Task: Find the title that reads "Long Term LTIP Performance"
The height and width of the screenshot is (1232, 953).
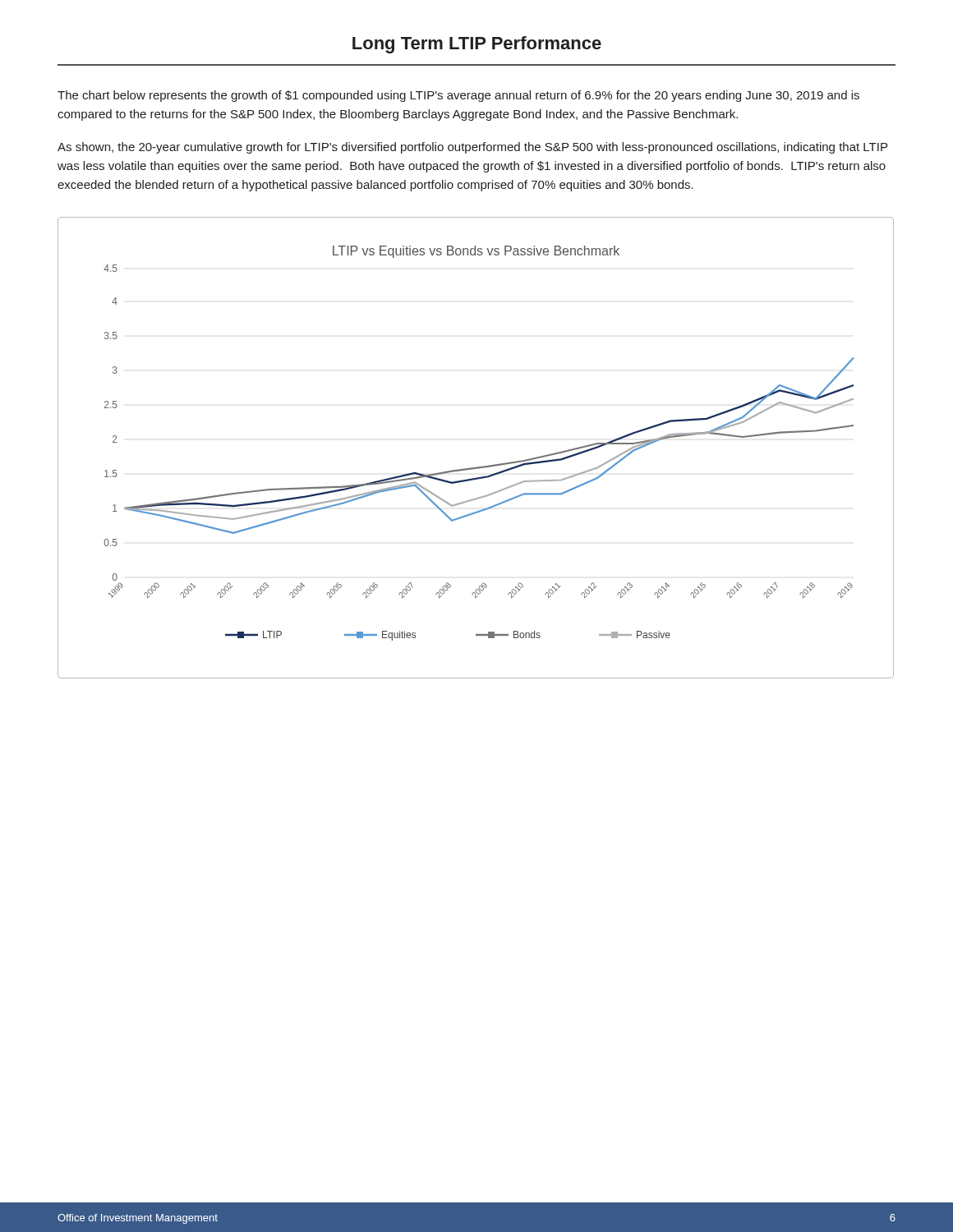Action: coord(476,44)
